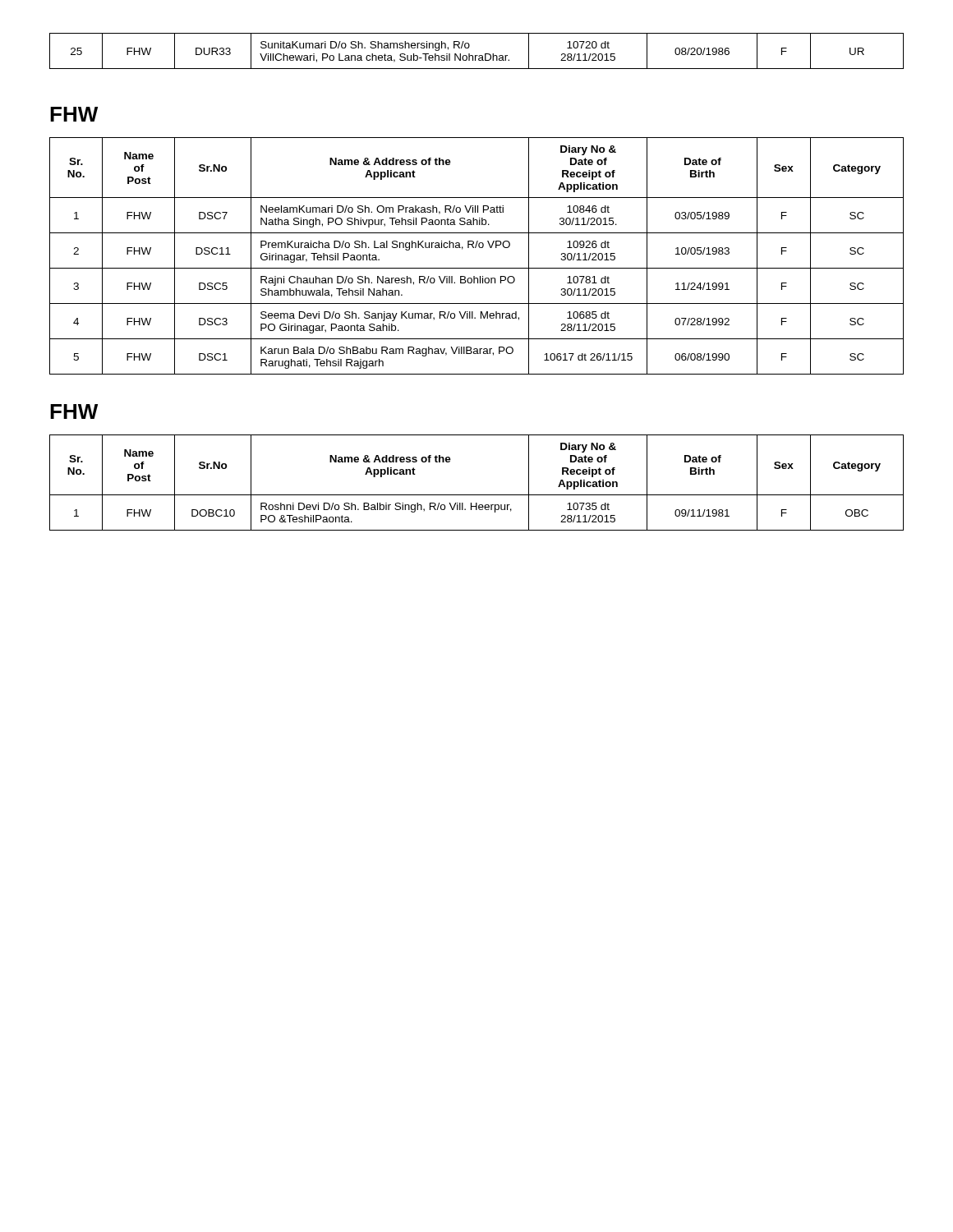Viewport: 953px width, 1232px height.
Task: Click on the table containing "SunitaKumari D/o Sh. Shamshersingh,"
Action: click(x=476, y=51)
